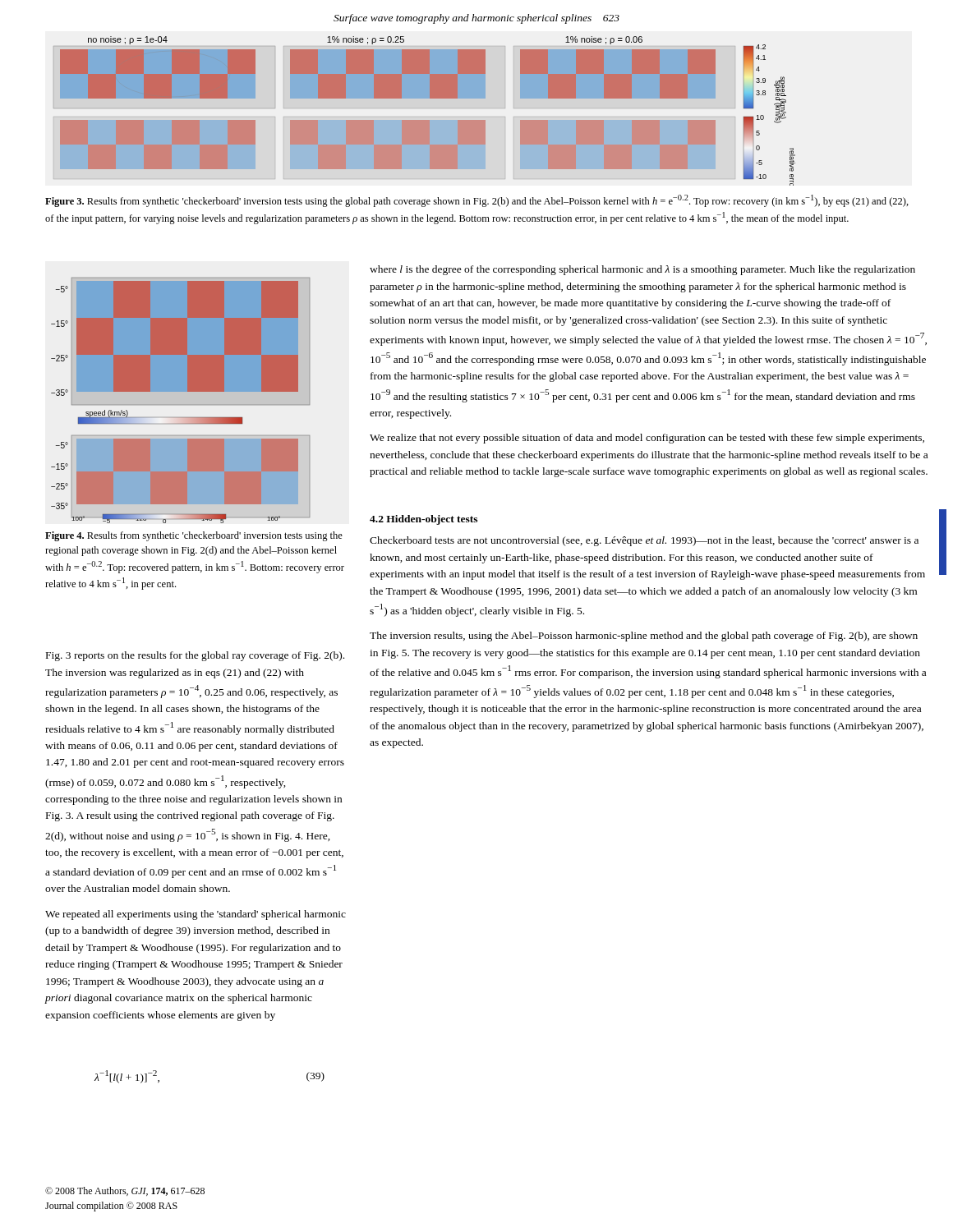Locate the caption containing "Figure 4. Results from synthetic"
The width and height of the screenshot is (953, 1232).
tap(195, 560)
